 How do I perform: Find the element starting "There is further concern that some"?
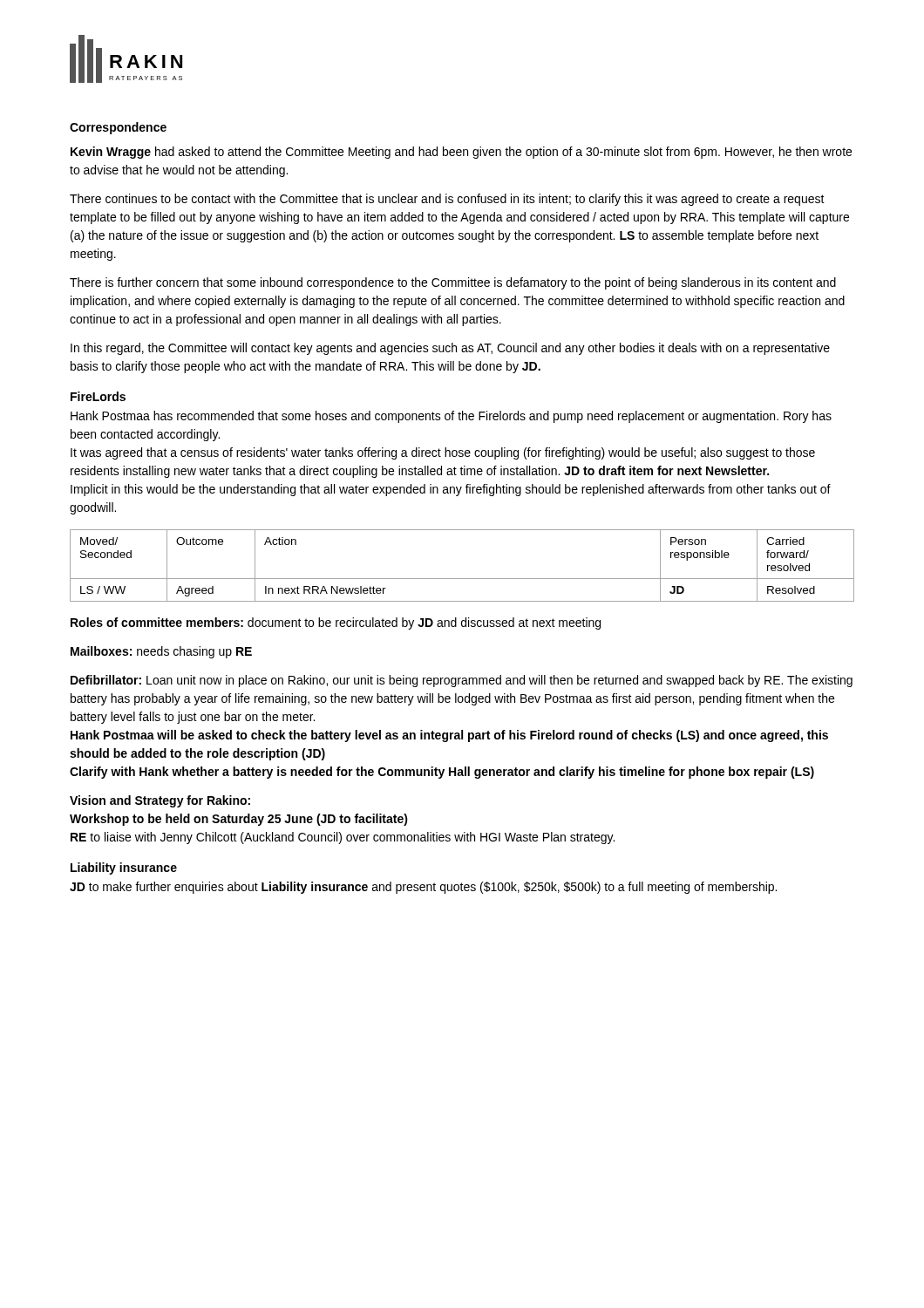pyautogui.click(x=457, y=301)
